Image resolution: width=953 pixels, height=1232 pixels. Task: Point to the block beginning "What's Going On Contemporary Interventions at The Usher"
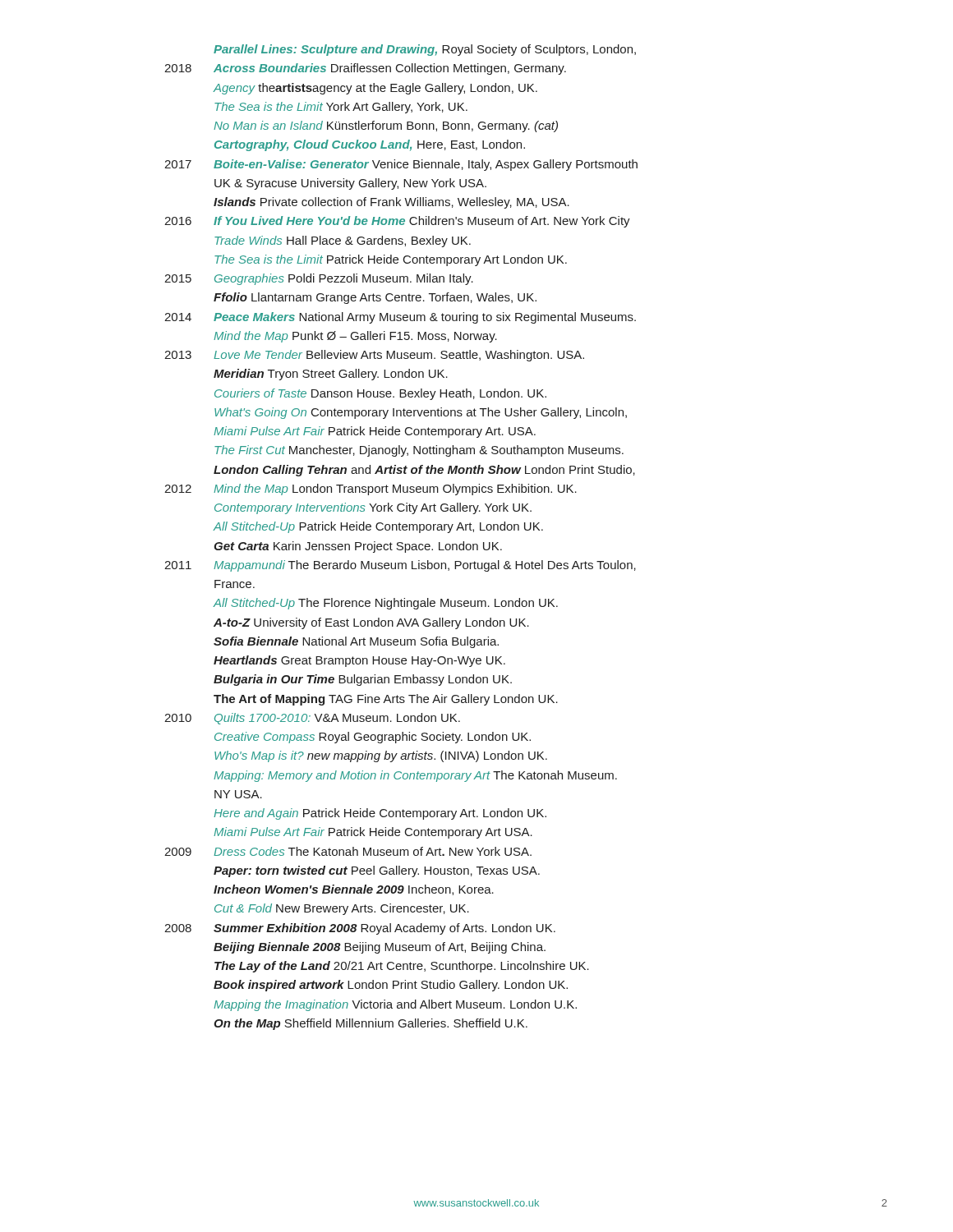coord(550,412)
